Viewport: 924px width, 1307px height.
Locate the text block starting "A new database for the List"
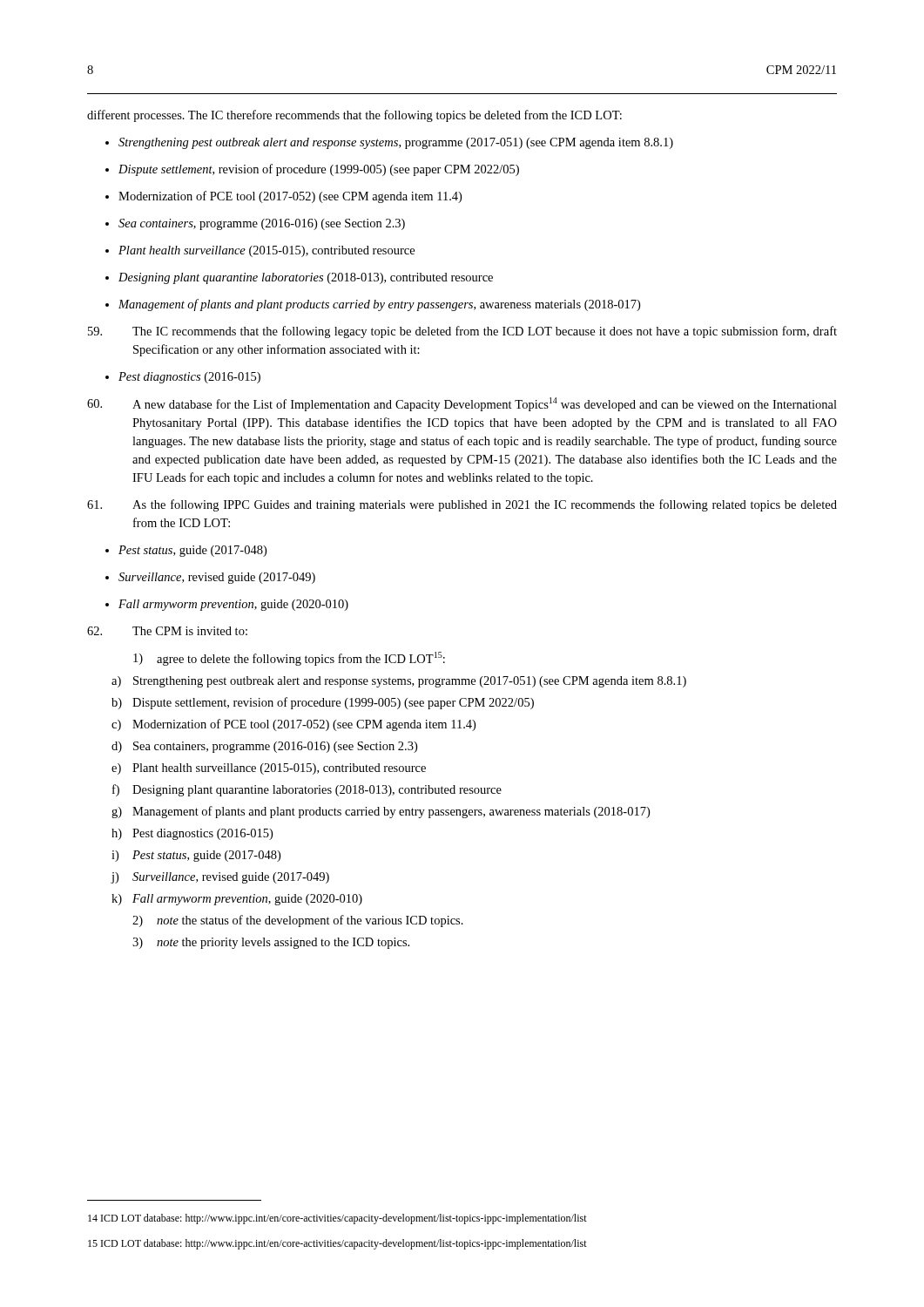click(462, 441)
